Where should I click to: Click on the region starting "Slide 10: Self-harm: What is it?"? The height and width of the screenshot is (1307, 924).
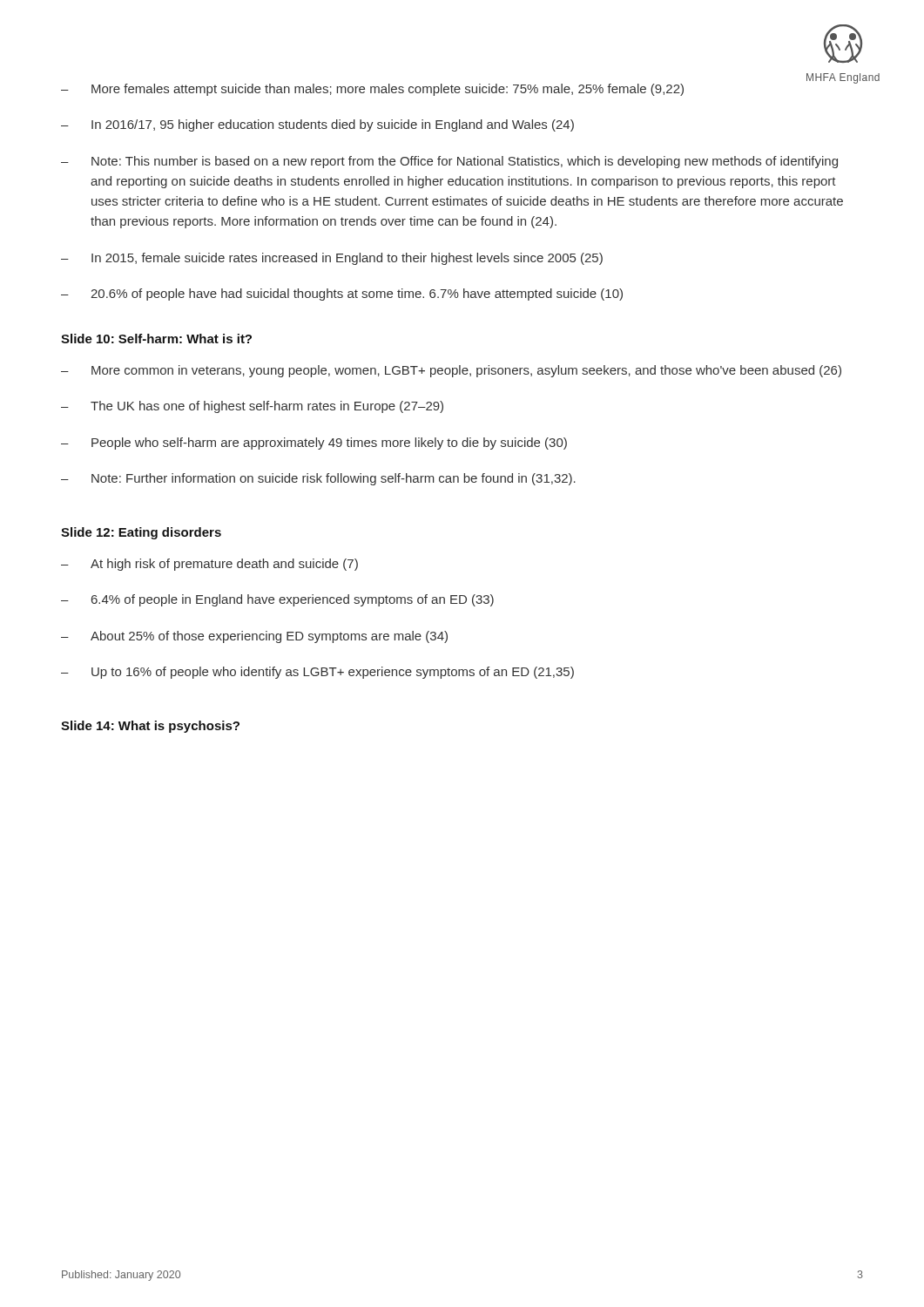(157, 339)
